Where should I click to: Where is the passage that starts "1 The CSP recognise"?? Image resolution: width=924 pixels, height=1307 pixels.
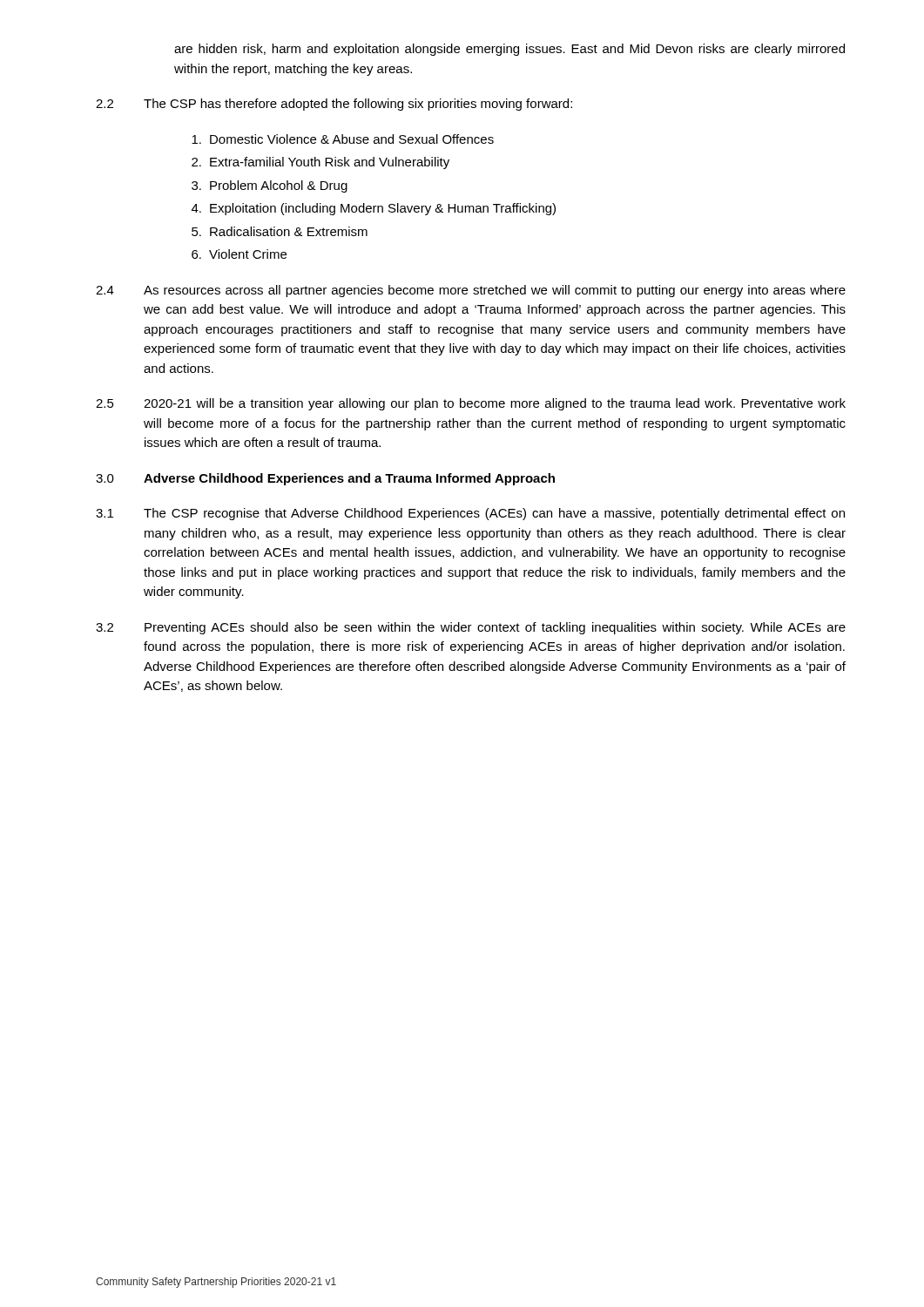[x=471, y=553]
